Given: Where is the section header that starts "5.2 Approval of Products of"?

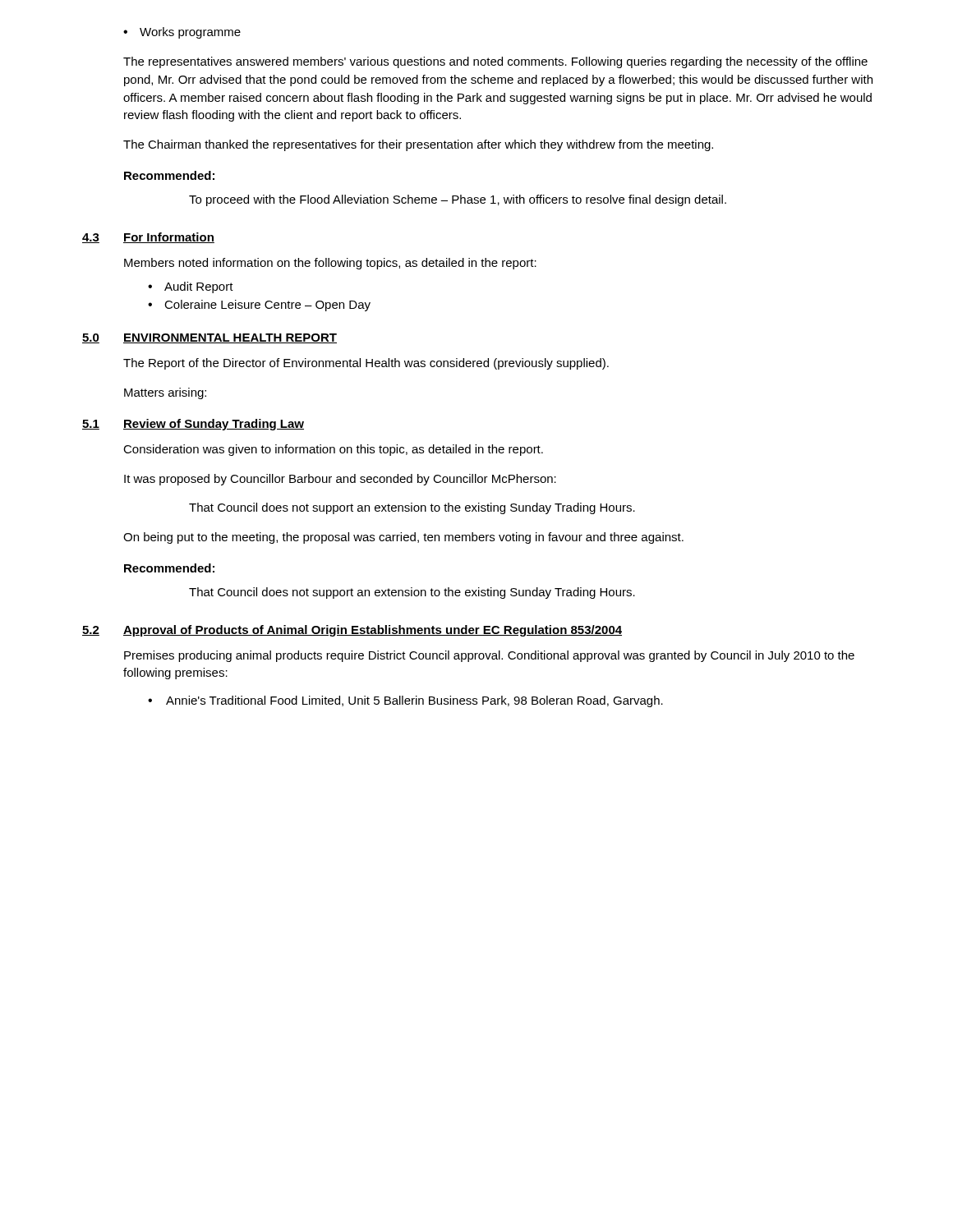Looking at the screenshot, I should pyautogui.click(x=352, y=629).
